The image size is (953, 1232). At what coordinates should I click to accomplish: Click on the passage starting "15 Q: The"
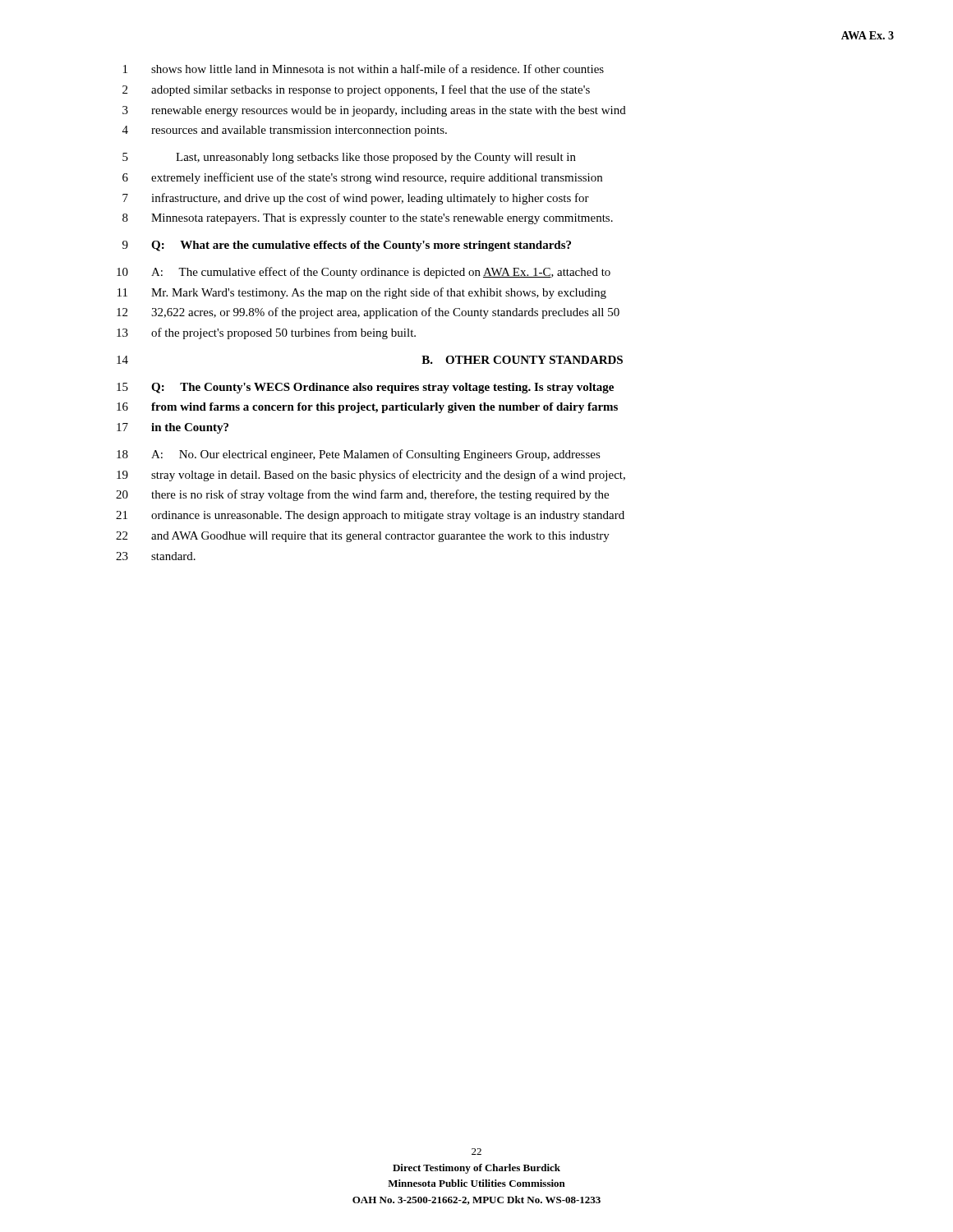(496, 387)
